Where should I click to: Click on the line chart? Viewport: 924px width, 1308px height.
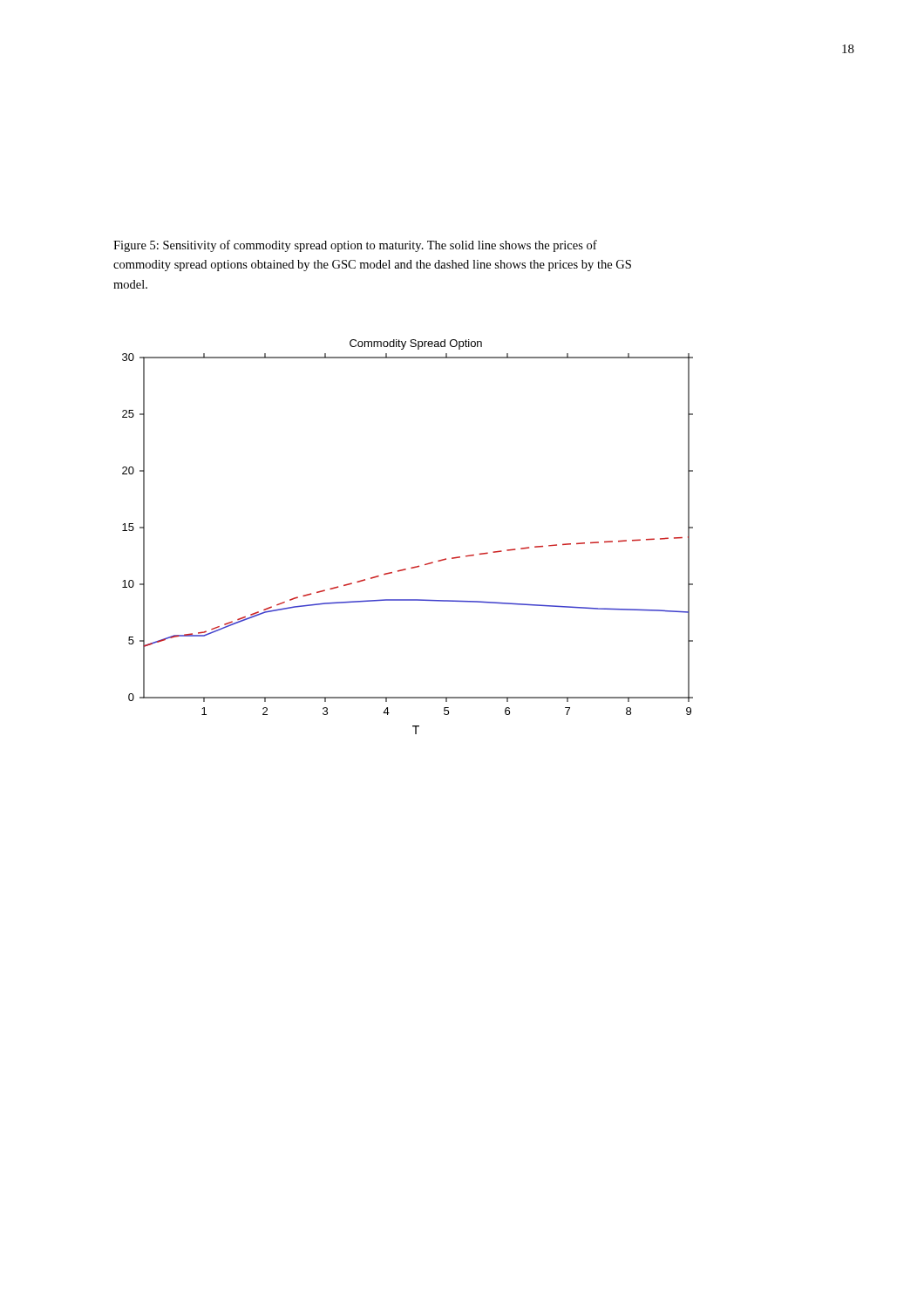pyautogui.click(x=401, y=541)
